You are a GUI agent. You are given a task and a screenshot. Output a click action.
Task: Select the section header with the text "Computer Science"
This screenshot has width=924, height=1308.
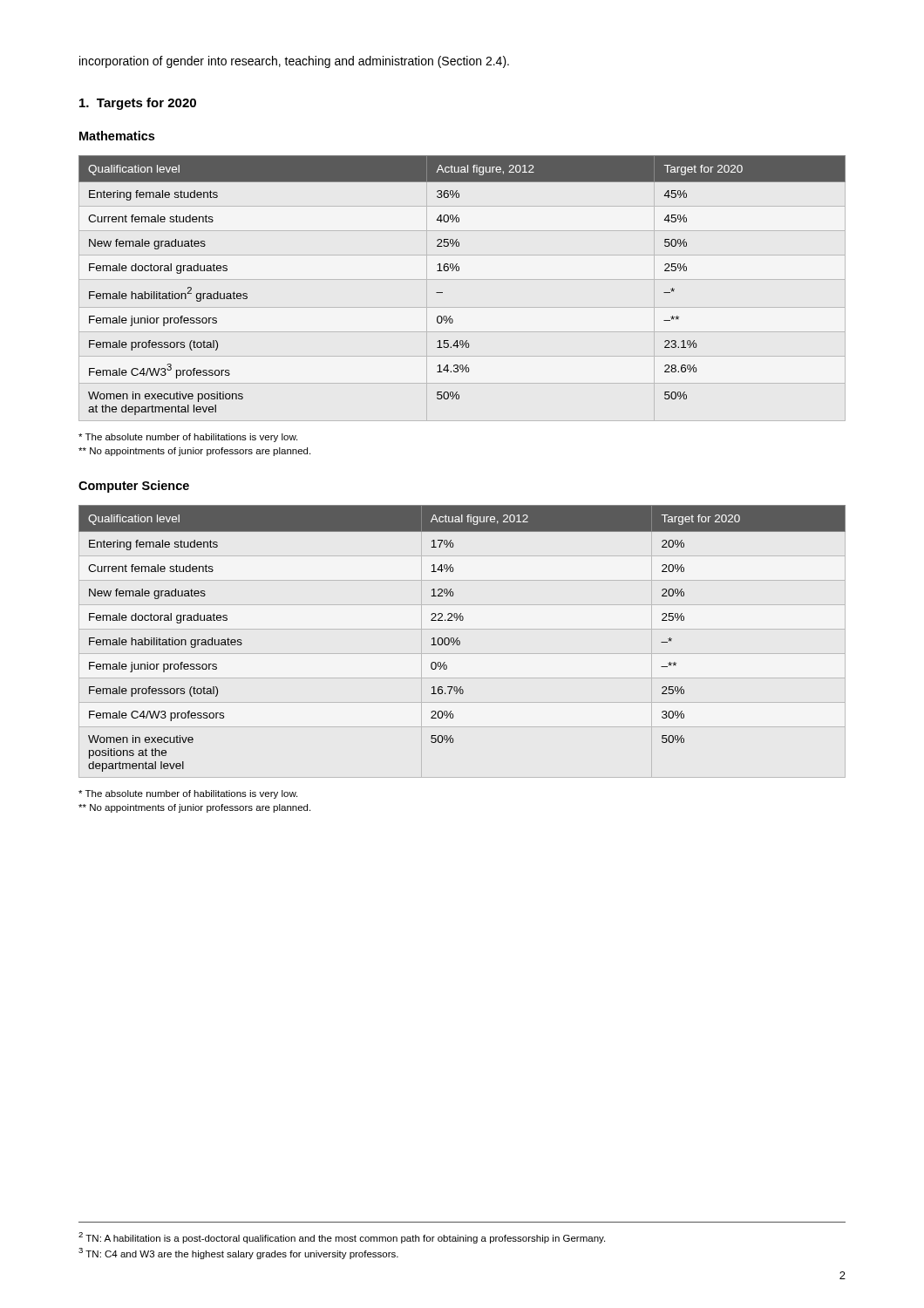click(134, 486)
